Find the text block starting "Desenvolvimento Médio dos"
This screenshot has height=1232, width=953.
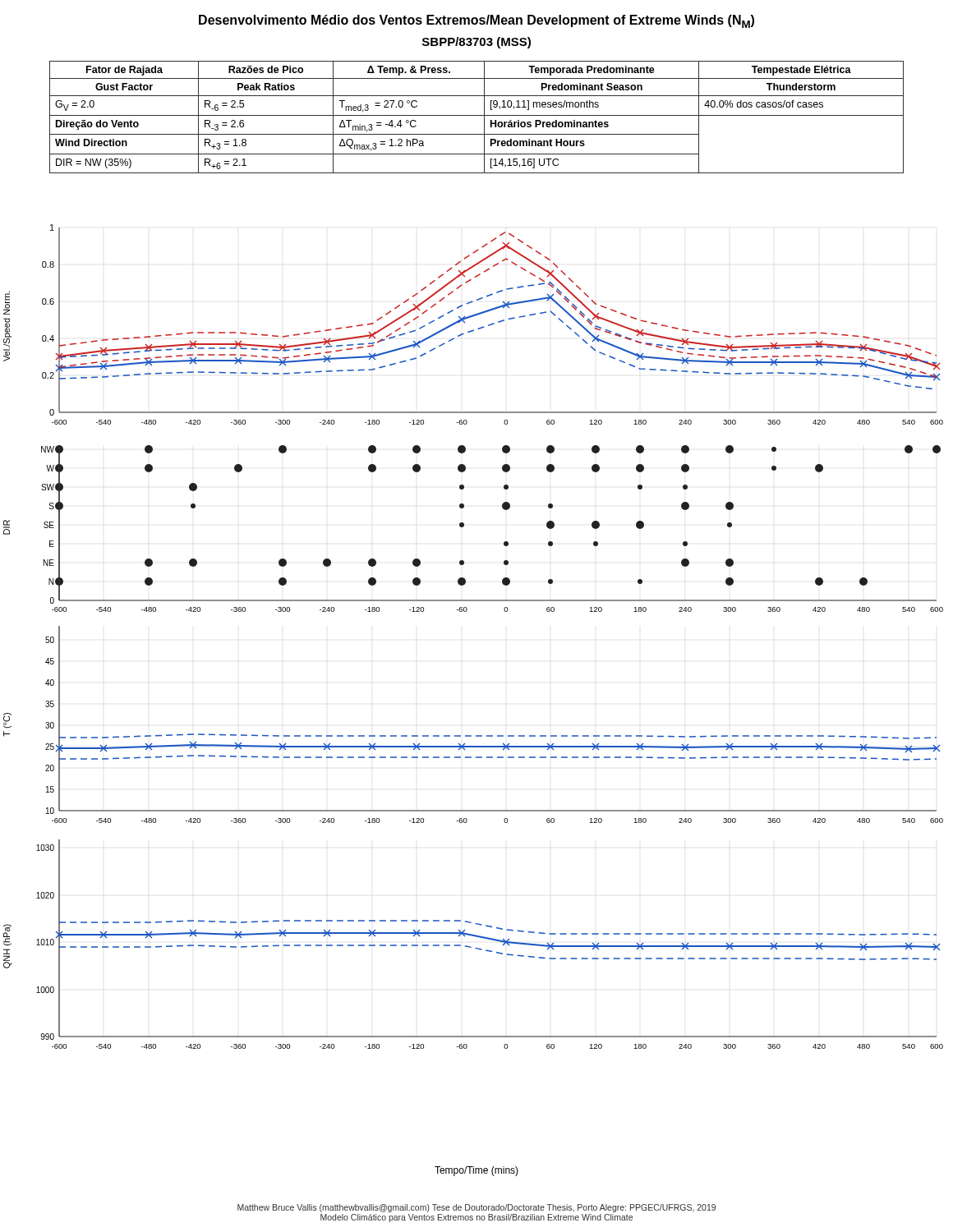pos(476,31)
